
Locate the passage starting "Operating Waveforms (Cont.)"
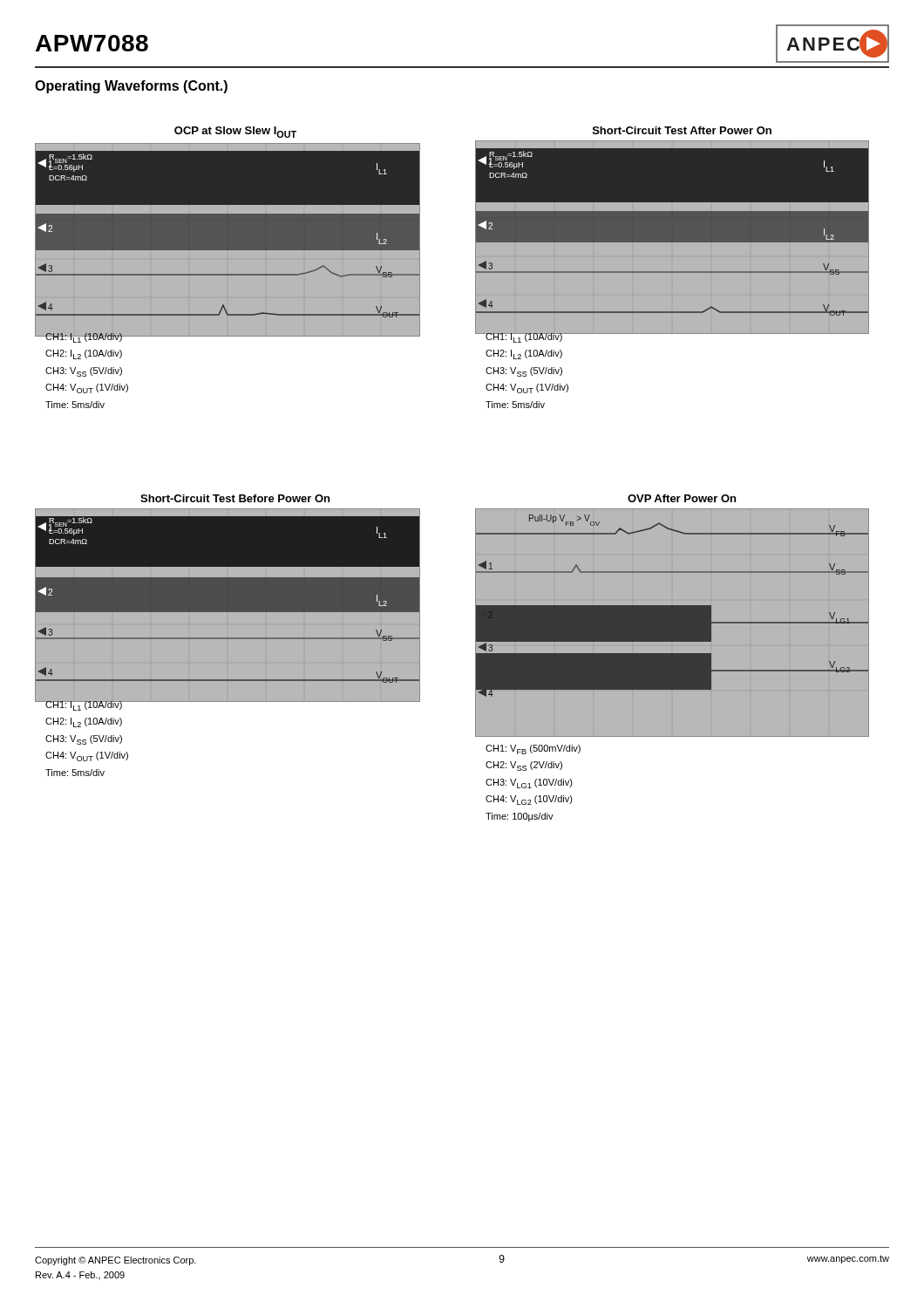tap(131, 86)
